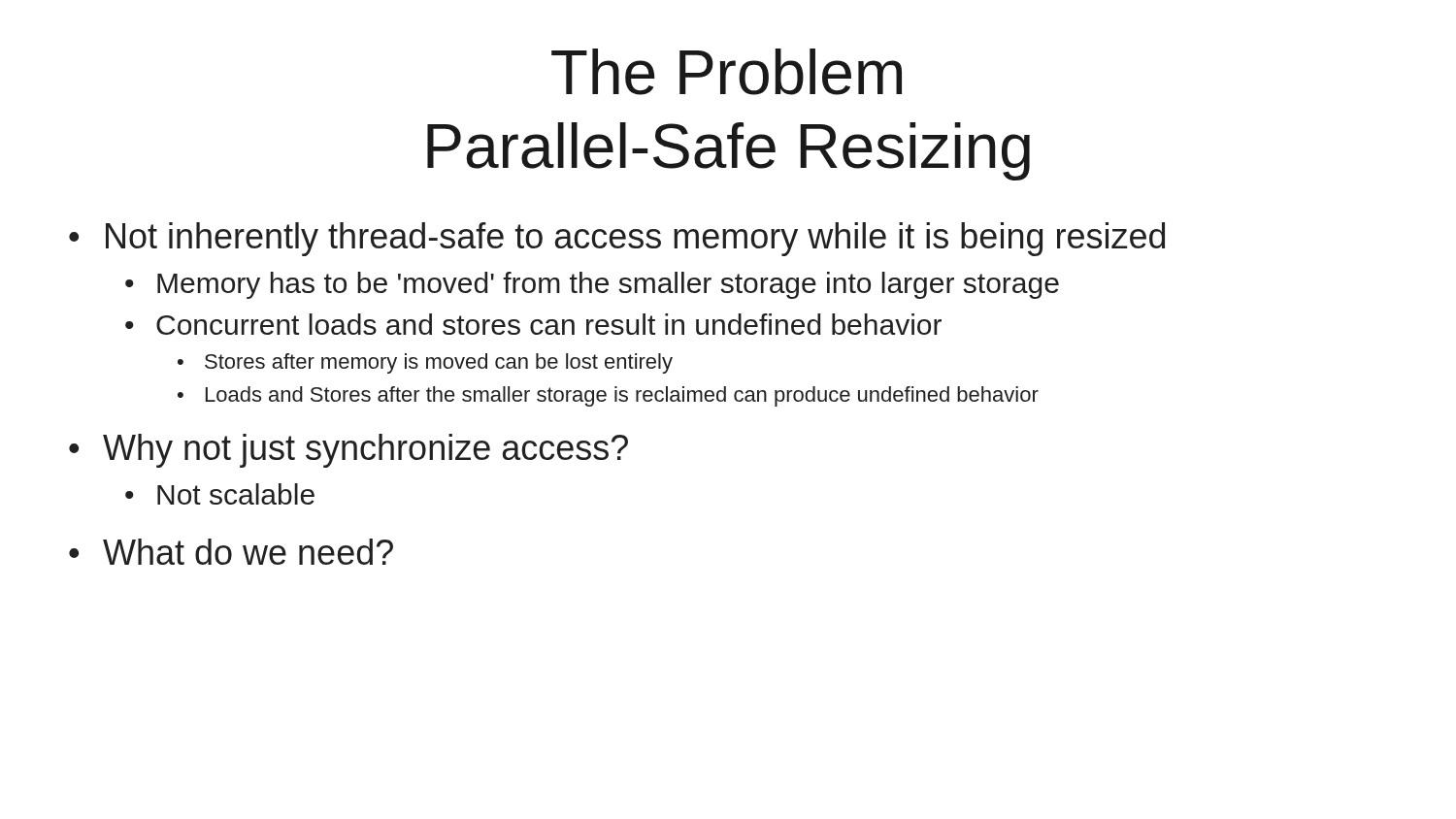1456x819 pixels.
Task: Find the list item that reads "• Concurrent loads and stores"
Action: click(x=533, y=324)
